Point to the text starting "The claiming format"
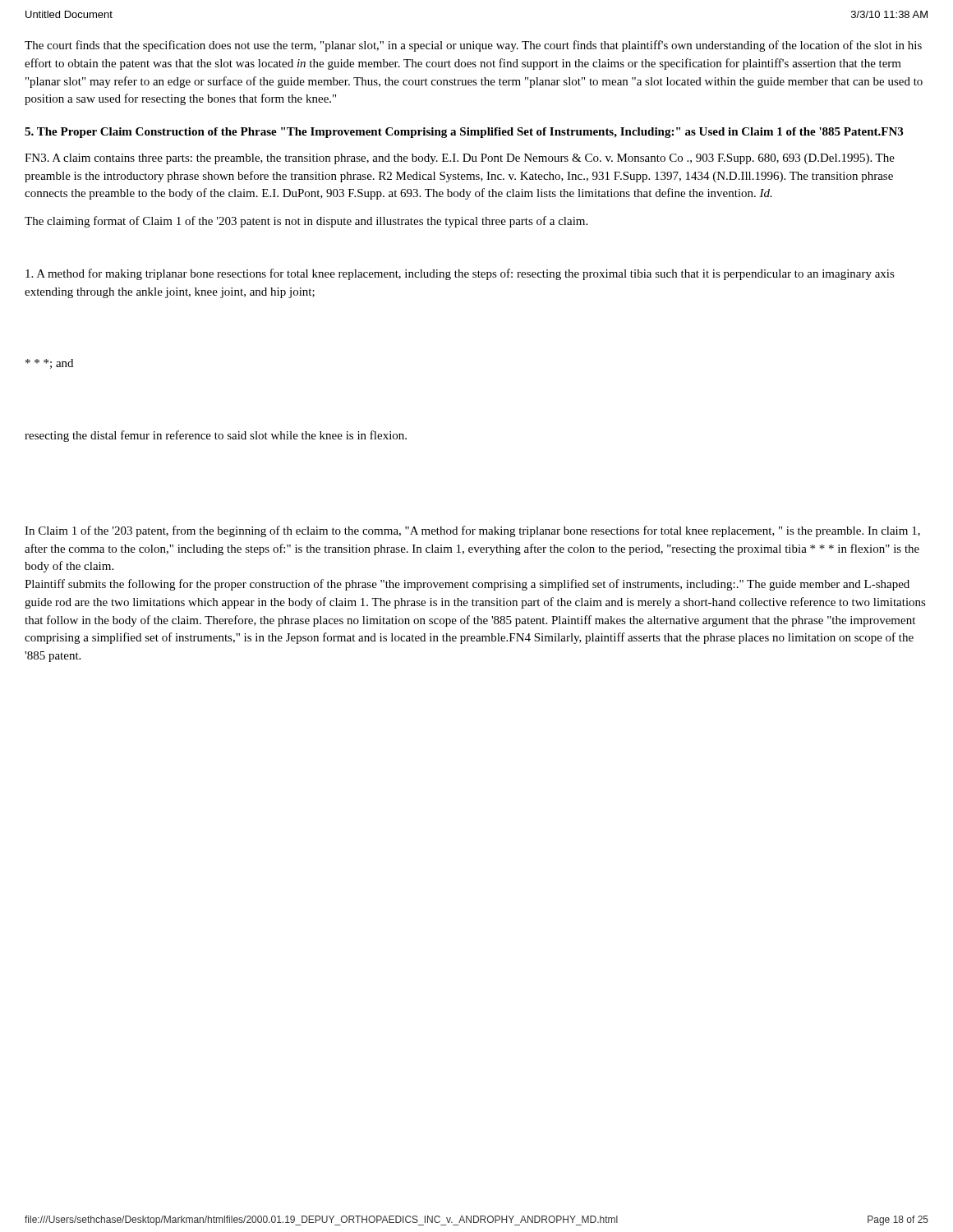This screenshot has height=1232, width=953. [307, 221]
